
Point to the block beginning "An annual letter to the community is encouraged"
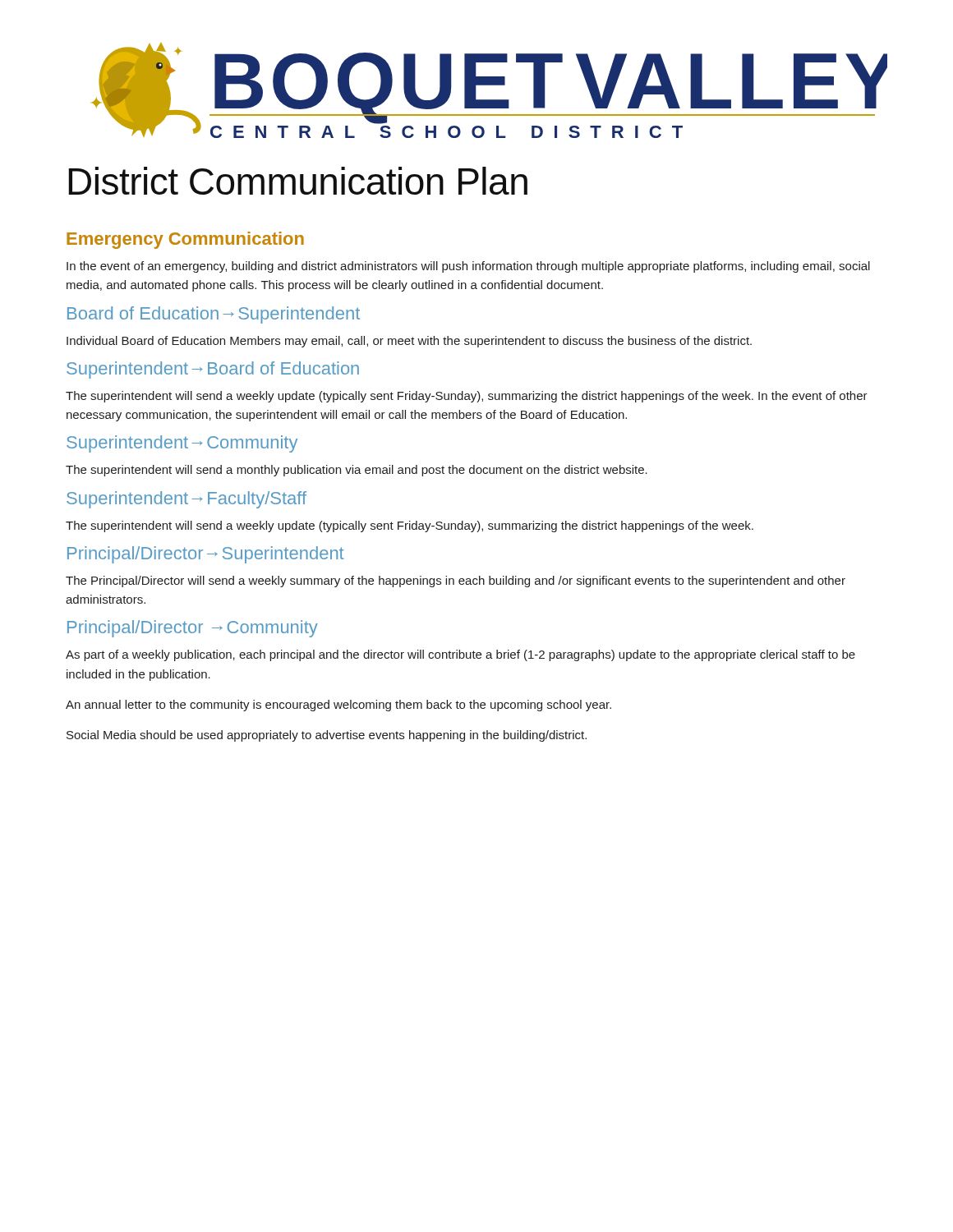pyautogui.click(x=339, y=704)
